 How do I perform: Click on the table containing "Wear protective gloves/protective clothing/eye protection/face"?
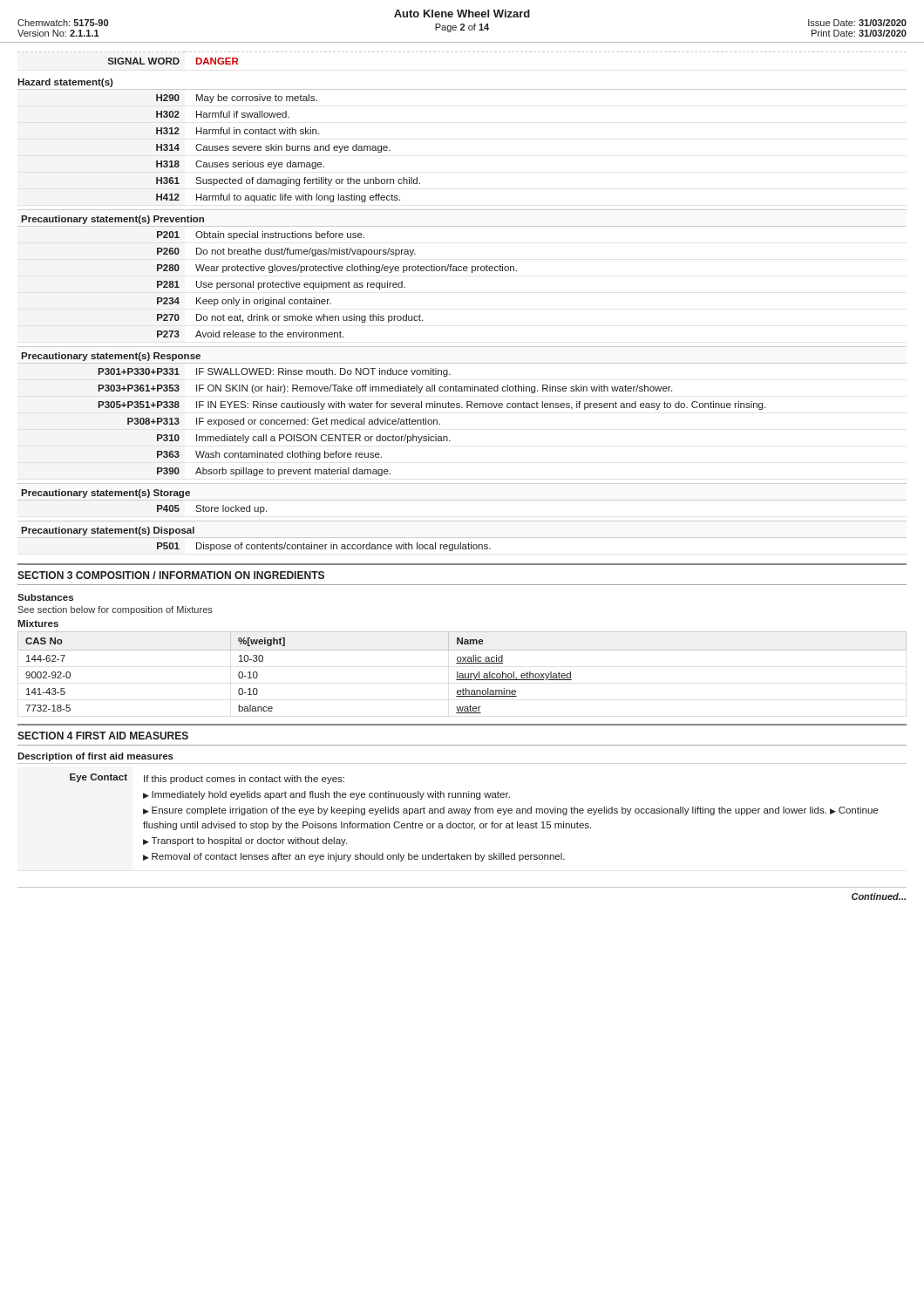pos(462,285)
